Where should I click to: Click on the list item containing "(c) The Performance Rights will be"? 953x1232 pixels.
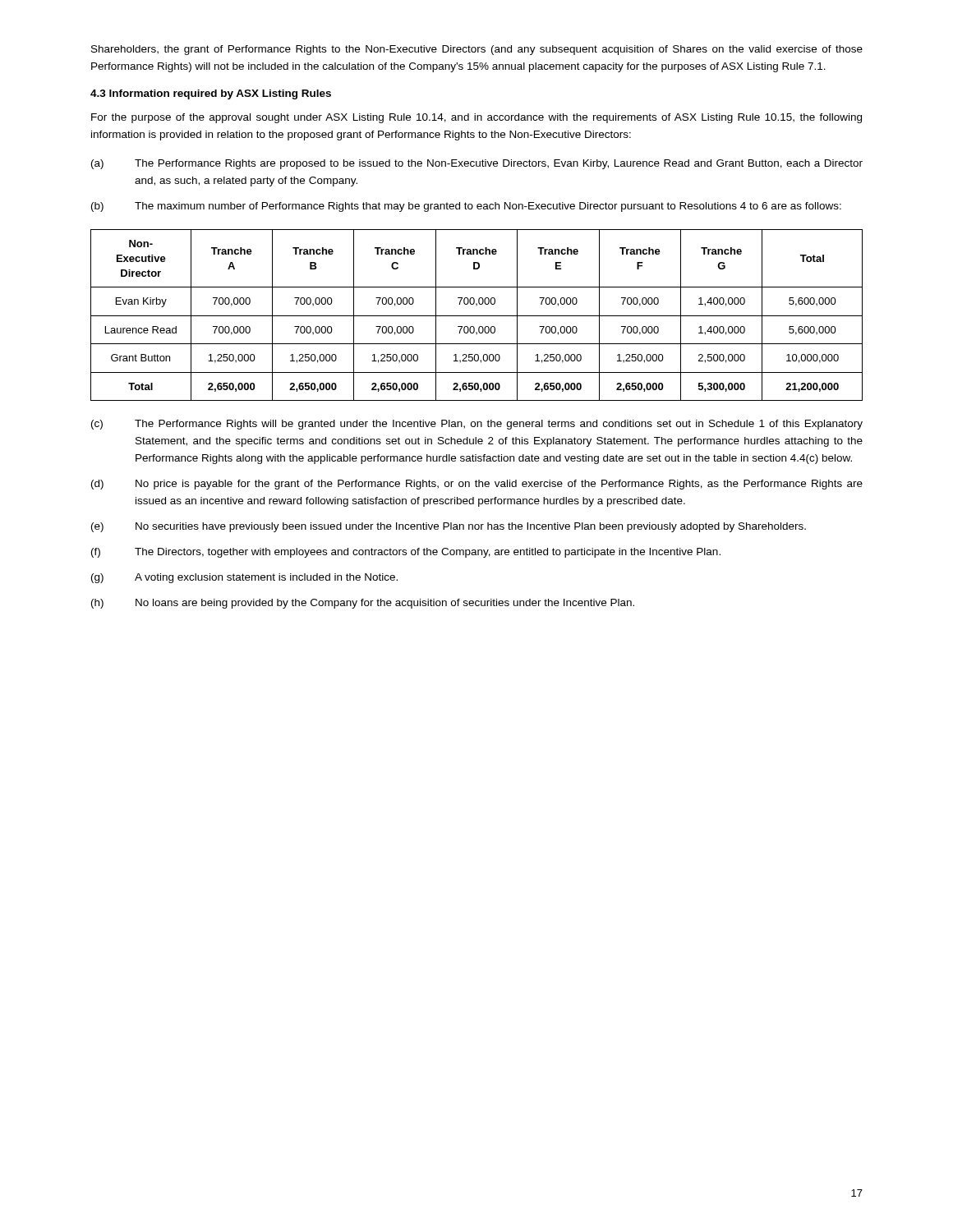pyautogui.click(x=476, y=442)
